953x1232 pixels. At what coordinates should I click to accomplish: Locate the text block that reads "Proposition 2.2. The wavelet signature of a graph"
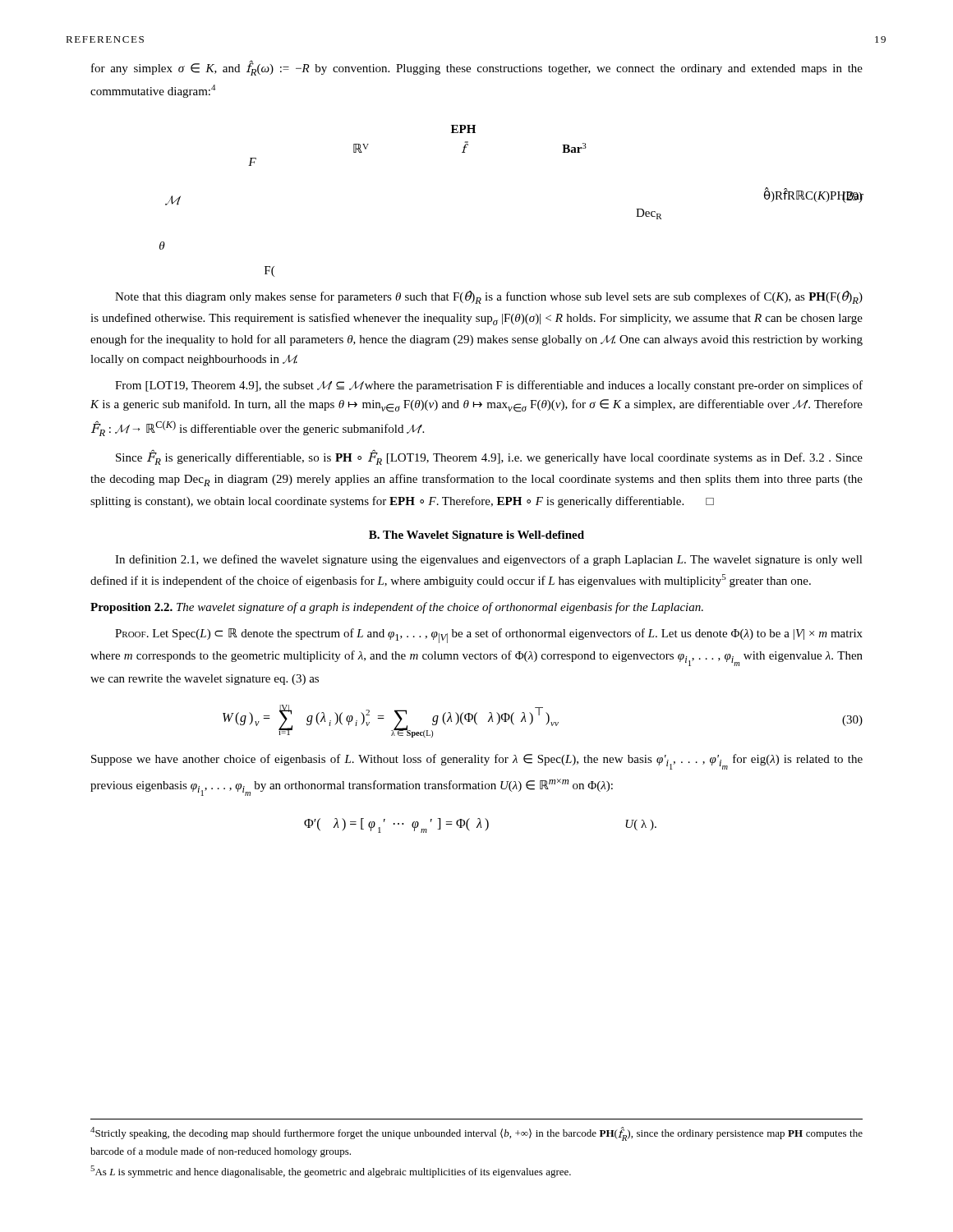pyautogui.click(x=476, y=607)
